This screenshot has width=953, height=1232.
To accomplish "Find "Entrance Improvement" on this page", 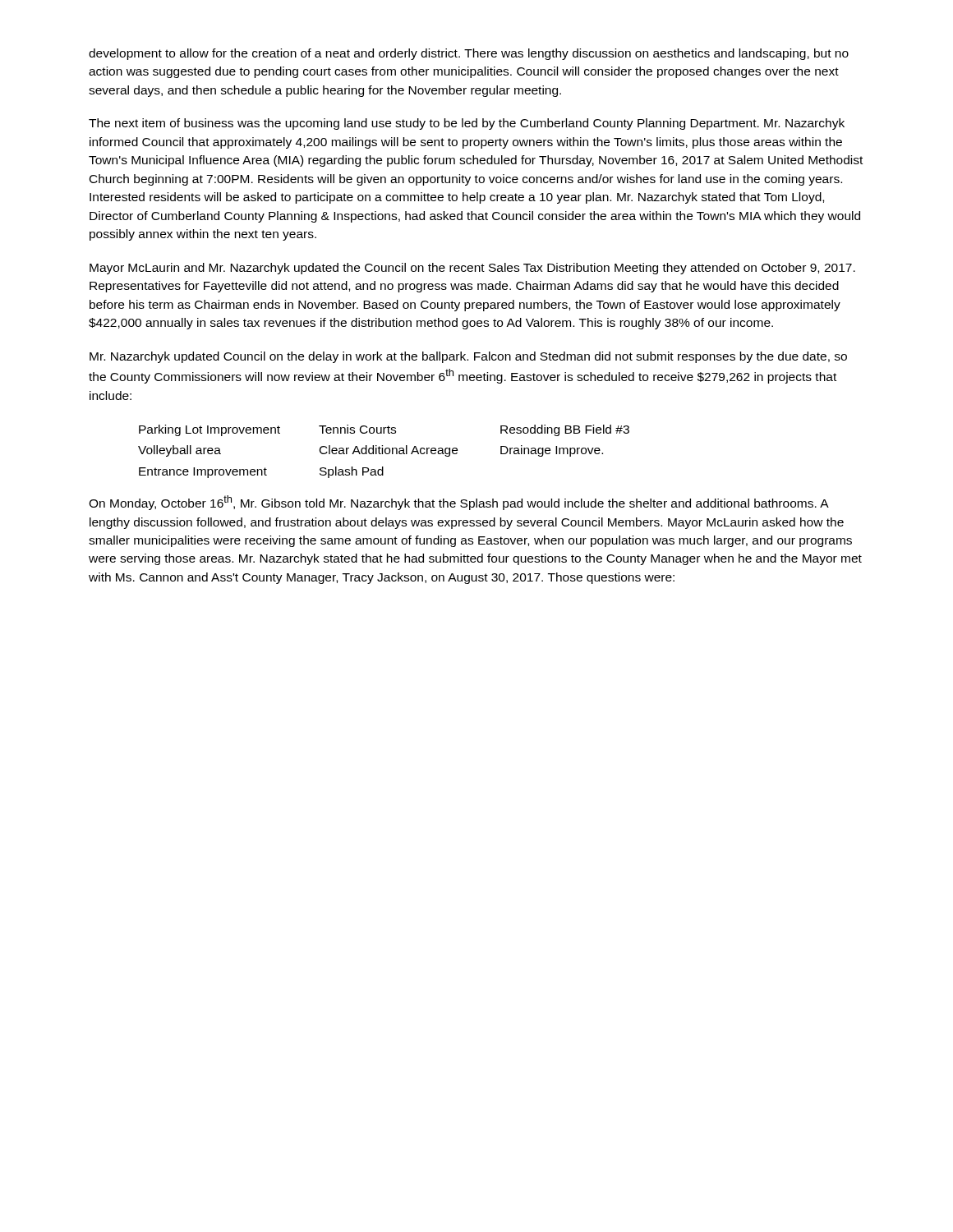I will [202, 471].
